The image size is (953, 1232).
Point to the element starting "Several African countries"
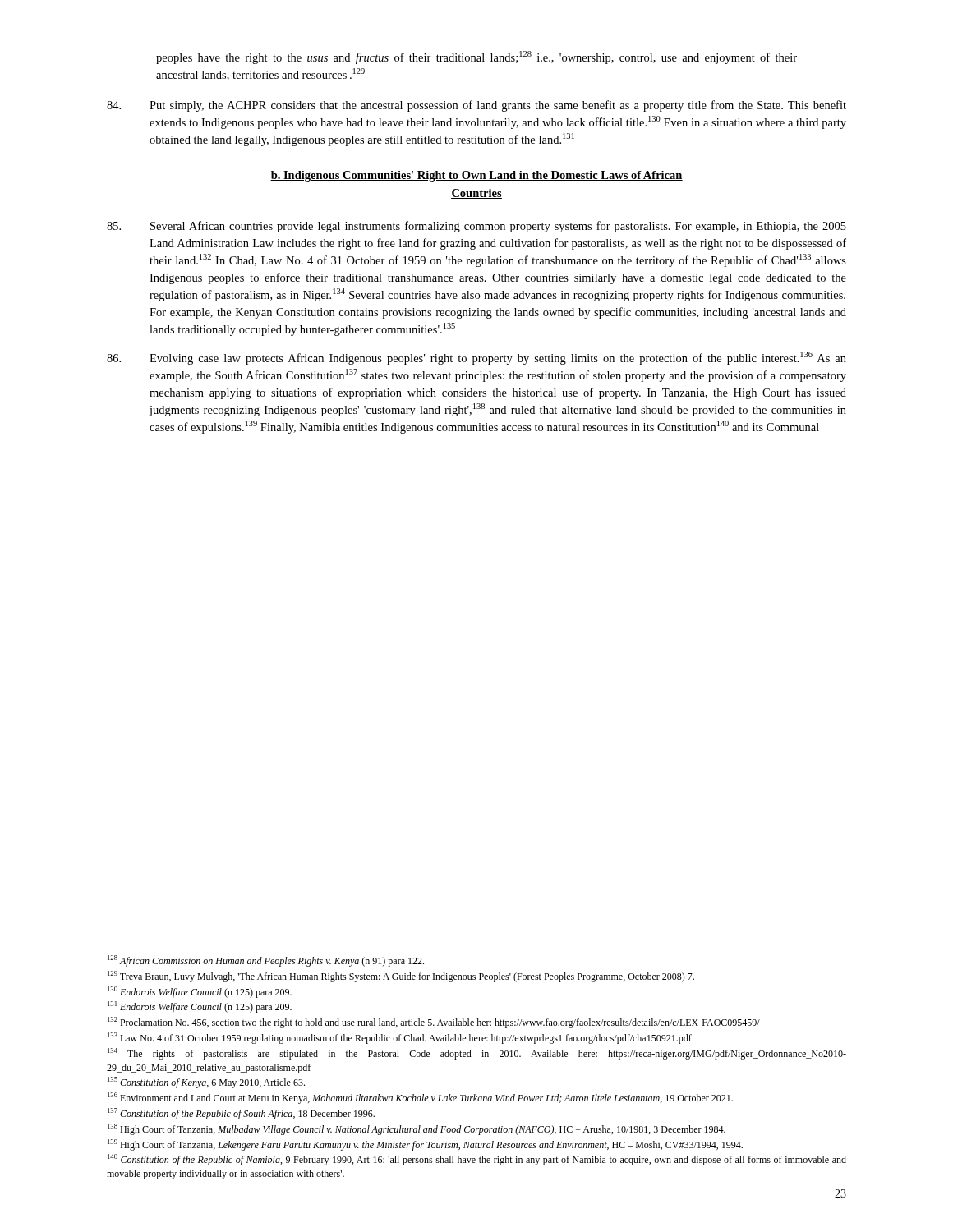pos(476,278)
